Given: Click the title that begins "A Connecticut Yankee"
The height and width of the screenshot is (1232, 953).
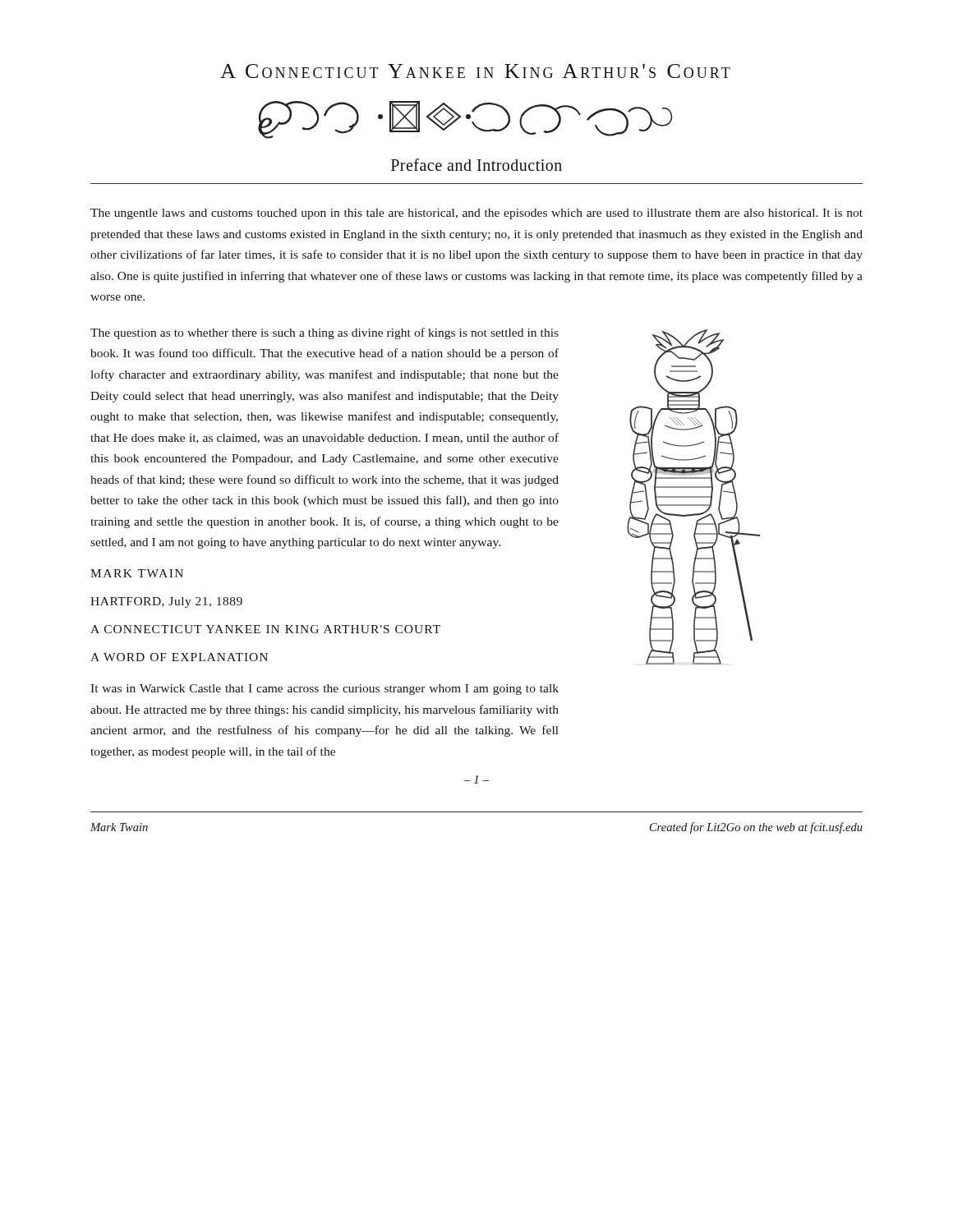Looking at the screenshot, I should [x=476, y=71].
